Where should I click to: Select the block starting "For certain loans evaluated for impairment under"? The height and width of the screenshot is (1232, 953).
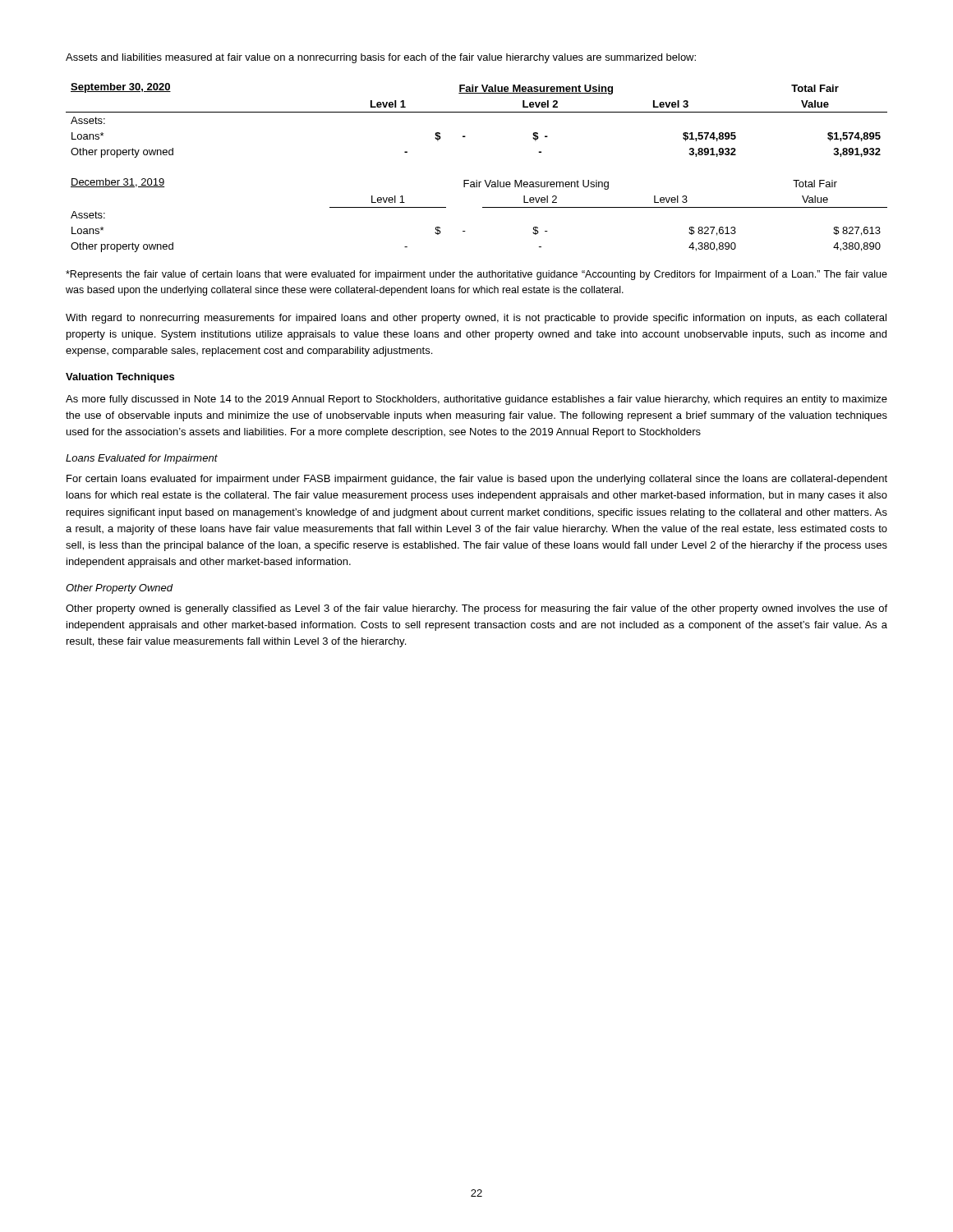(476, 520)
